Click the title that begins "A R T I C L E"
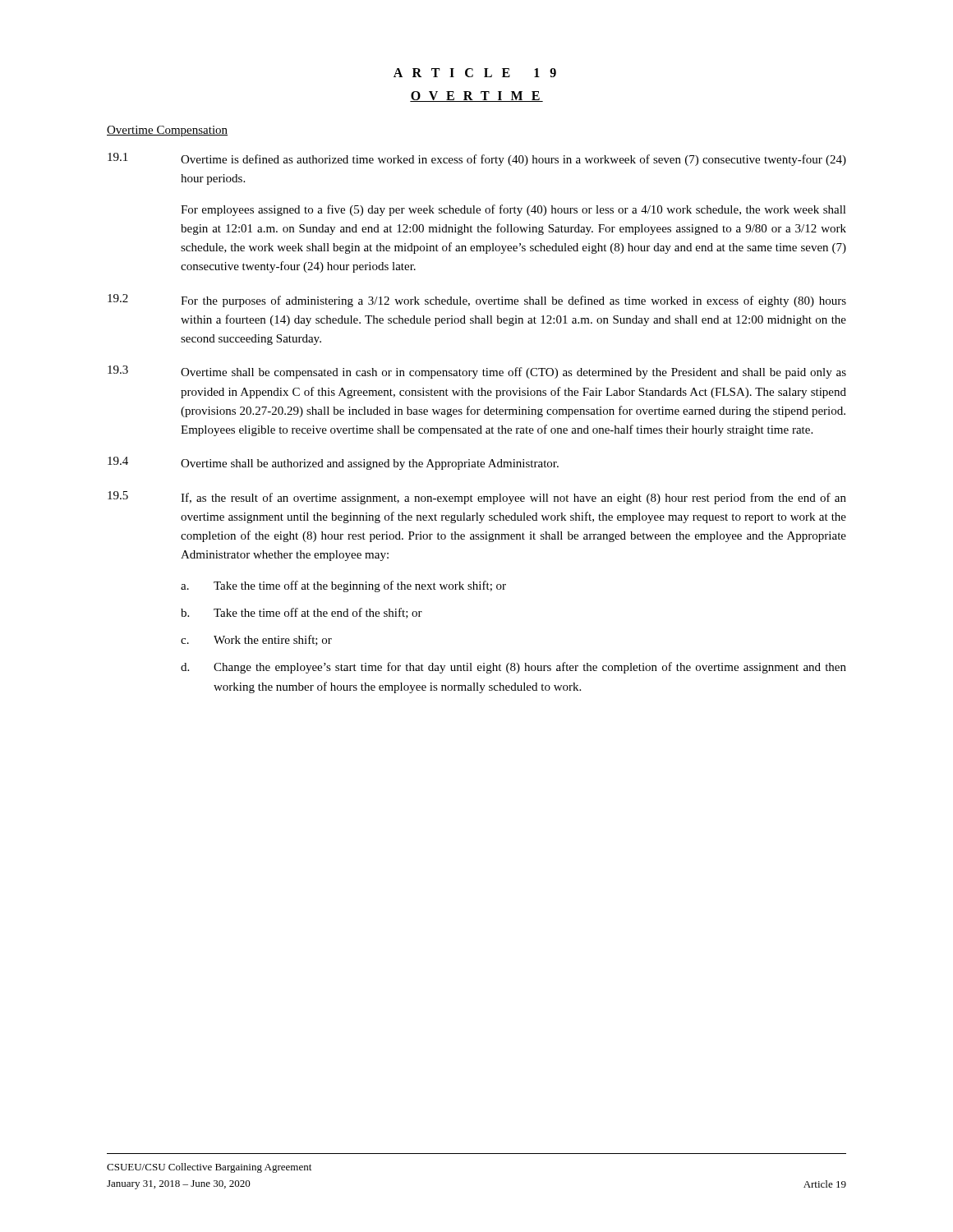Screen dimensions: 1232x953 [x=476, y=73]
